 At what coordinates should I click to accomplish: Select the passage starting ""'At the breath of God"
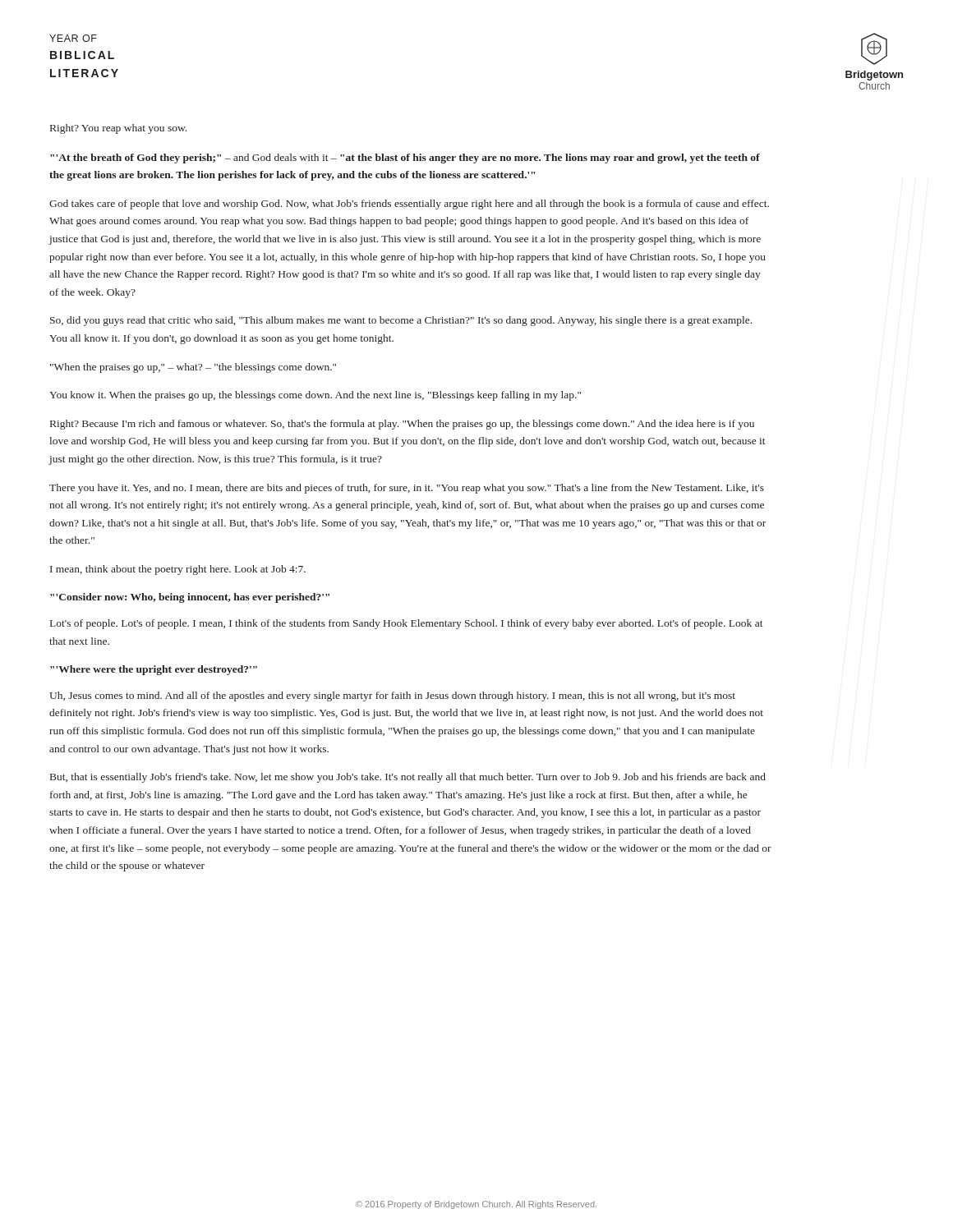pos(404,166)
